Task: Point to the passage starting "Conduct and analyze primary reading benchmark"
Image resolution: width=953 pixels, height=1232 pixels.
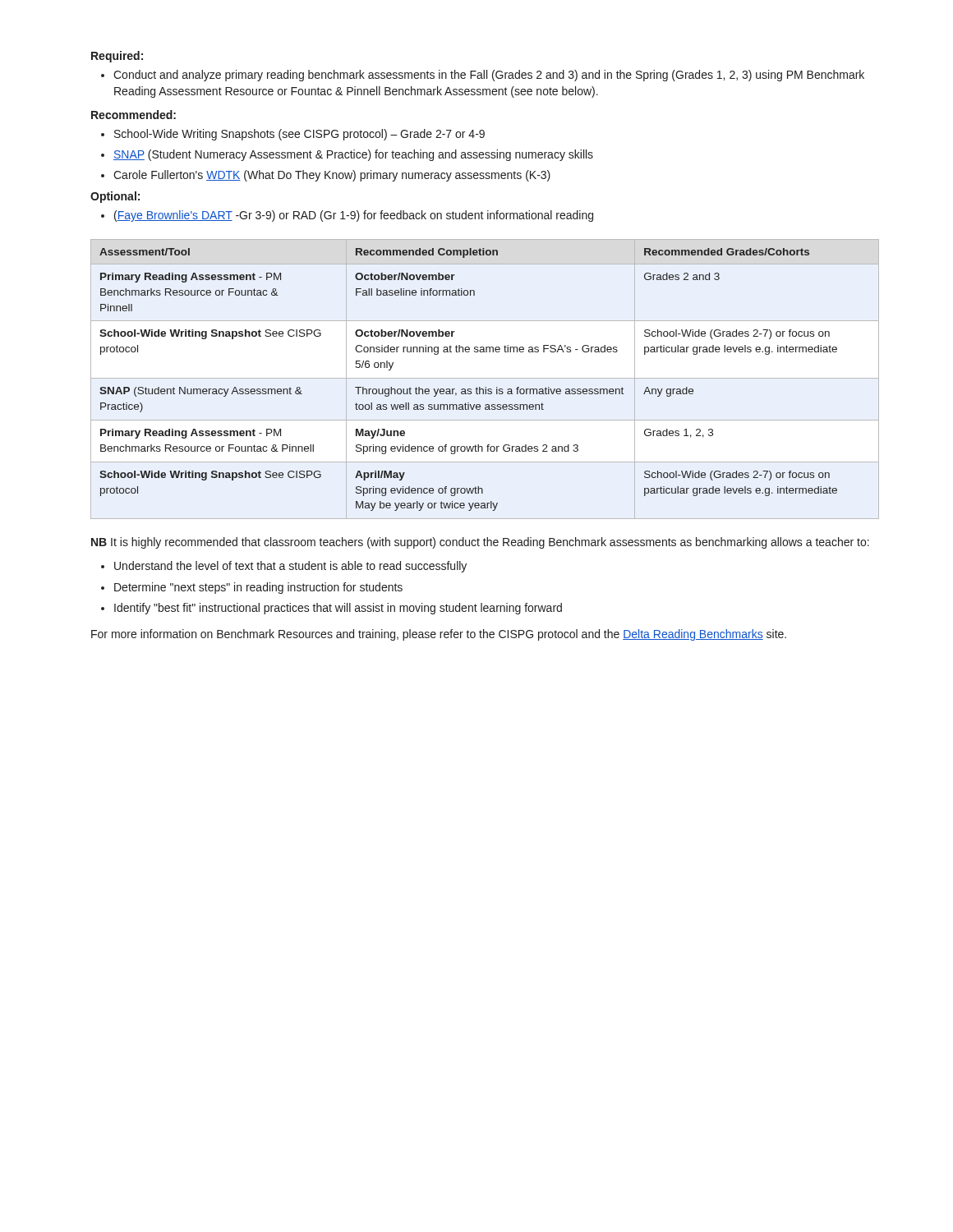Action: (x=485, y=83)
